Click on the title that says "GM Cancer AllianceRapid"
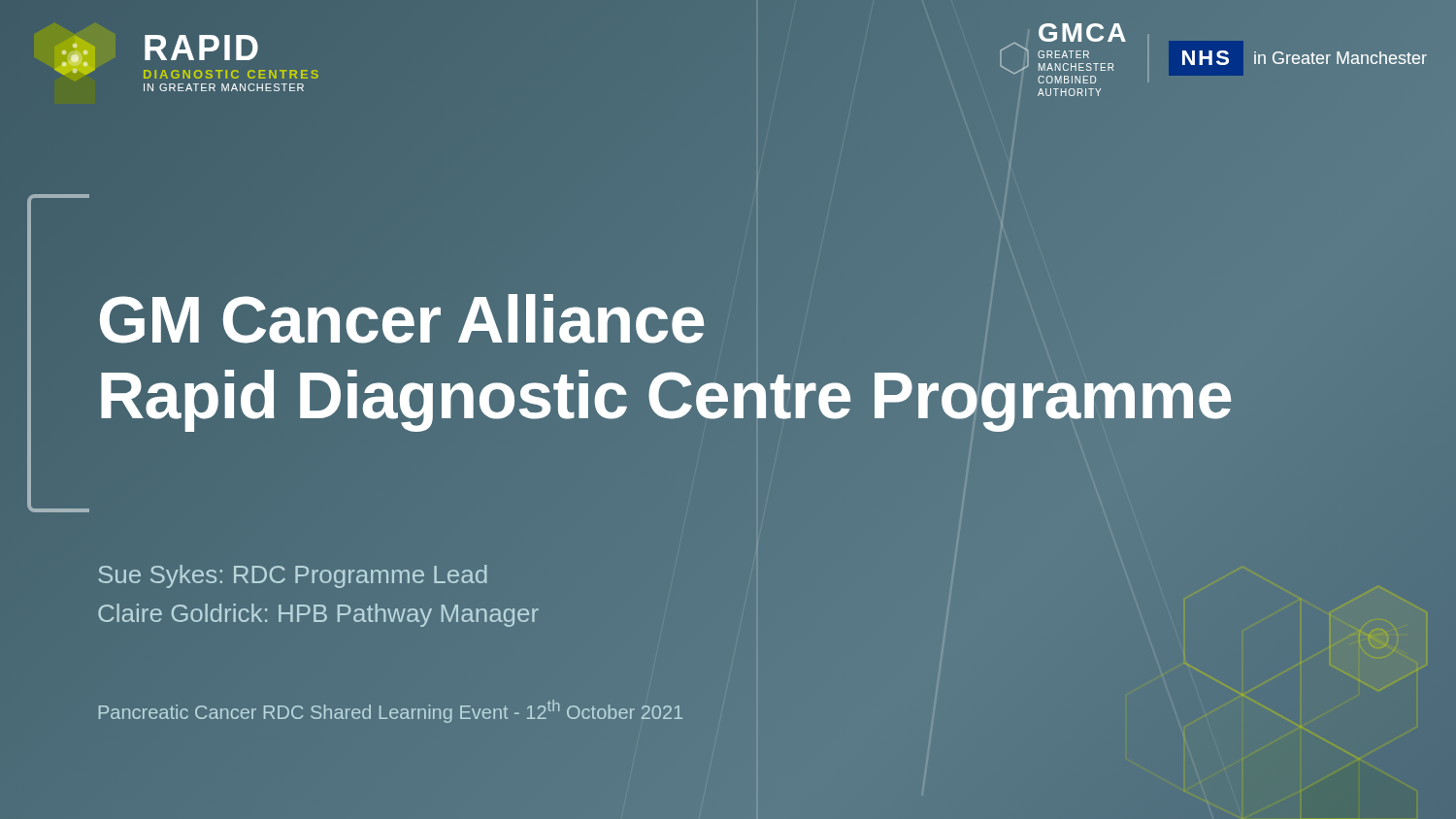1456x819 pixels. click(x=747, y=357)
